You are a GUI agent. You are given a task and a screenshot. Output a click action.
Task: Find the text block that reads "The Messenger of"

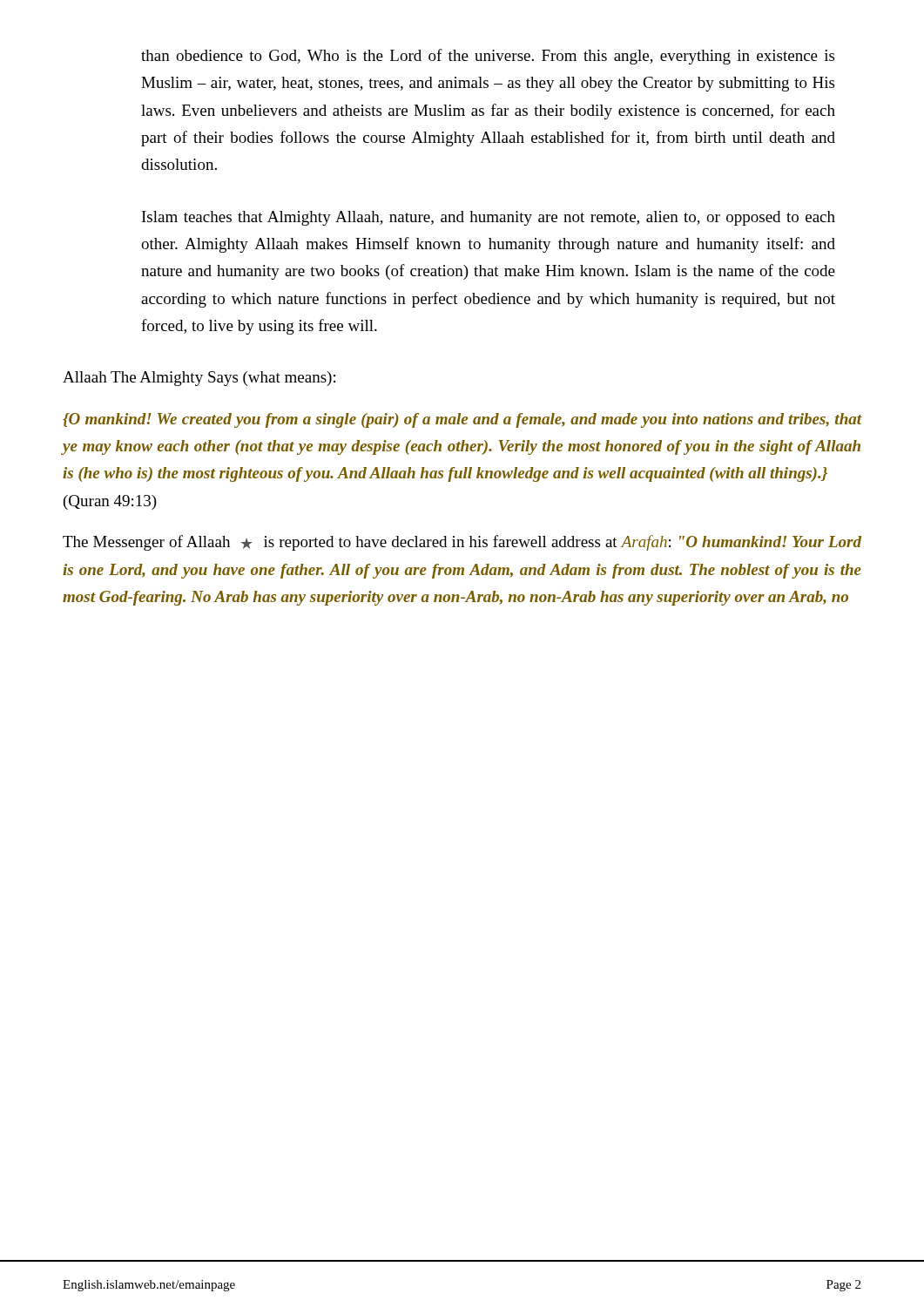(x=462, y=568)
